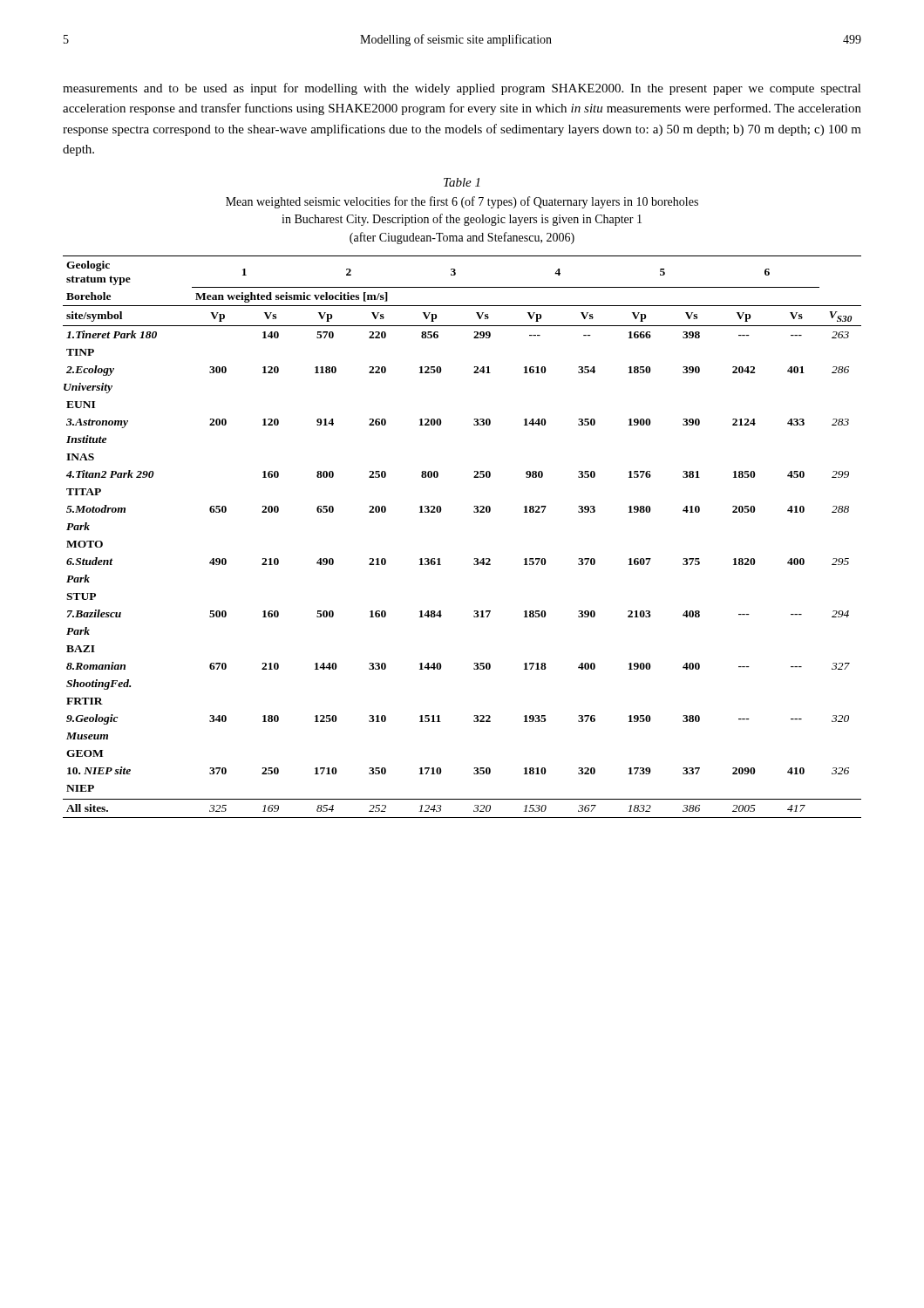
Task: Find "Table 1" on this page
Action: coord(462,182)
